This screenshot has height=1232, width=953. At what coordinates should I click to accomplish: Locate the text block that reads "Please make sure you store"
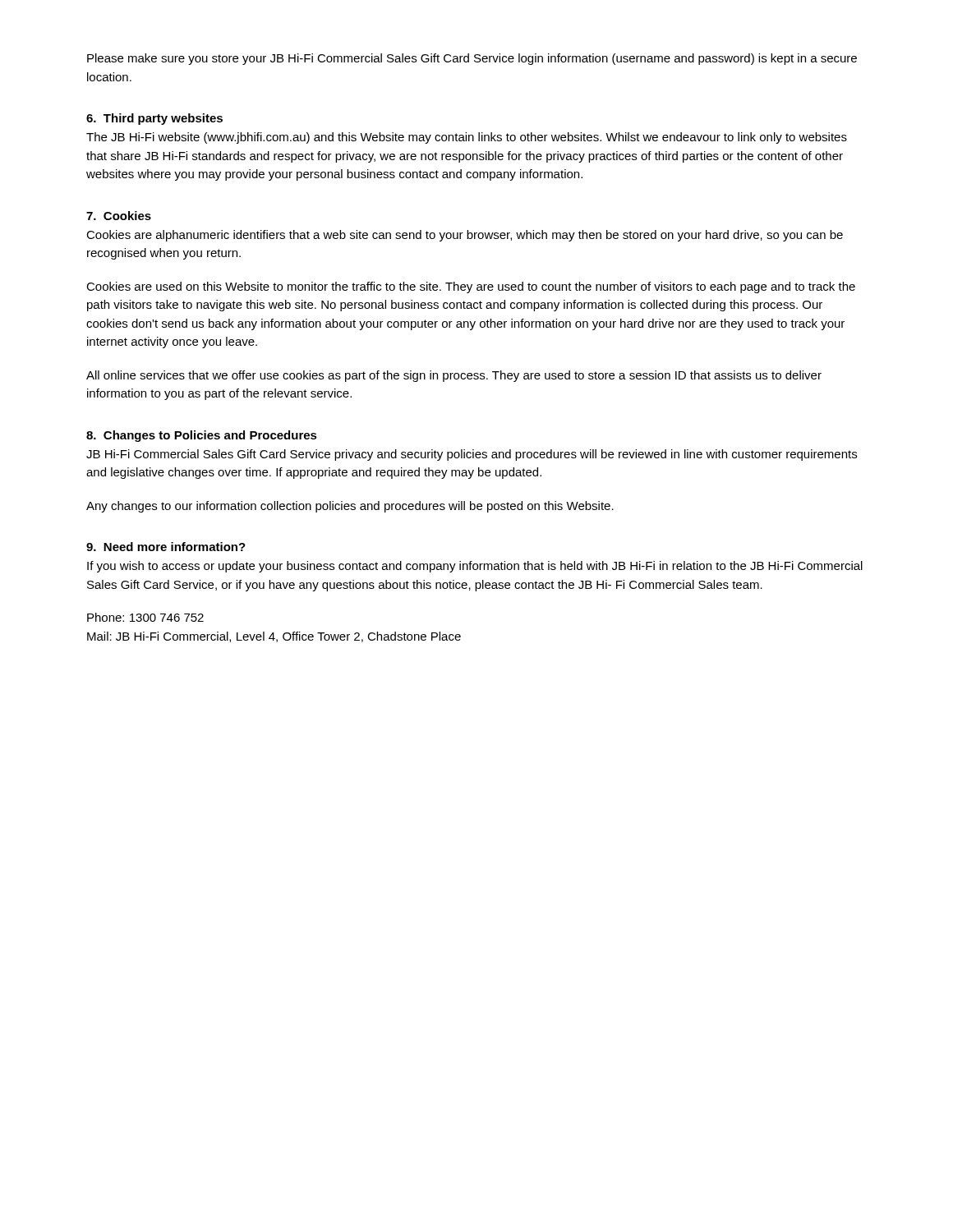pos(472,67)
